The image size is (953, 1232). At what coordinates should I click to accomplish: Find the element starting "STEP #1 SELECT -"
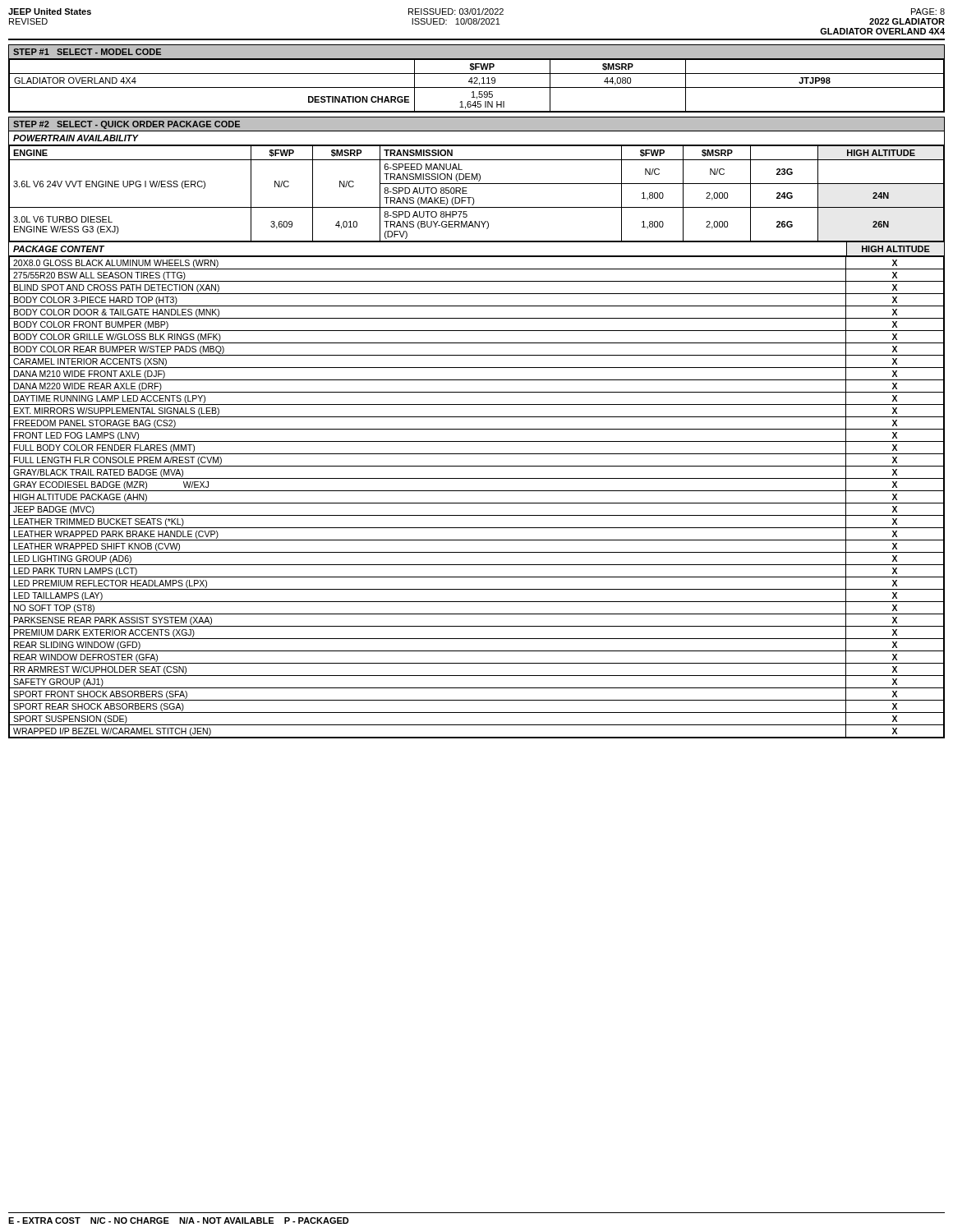(x=87, y=52)
